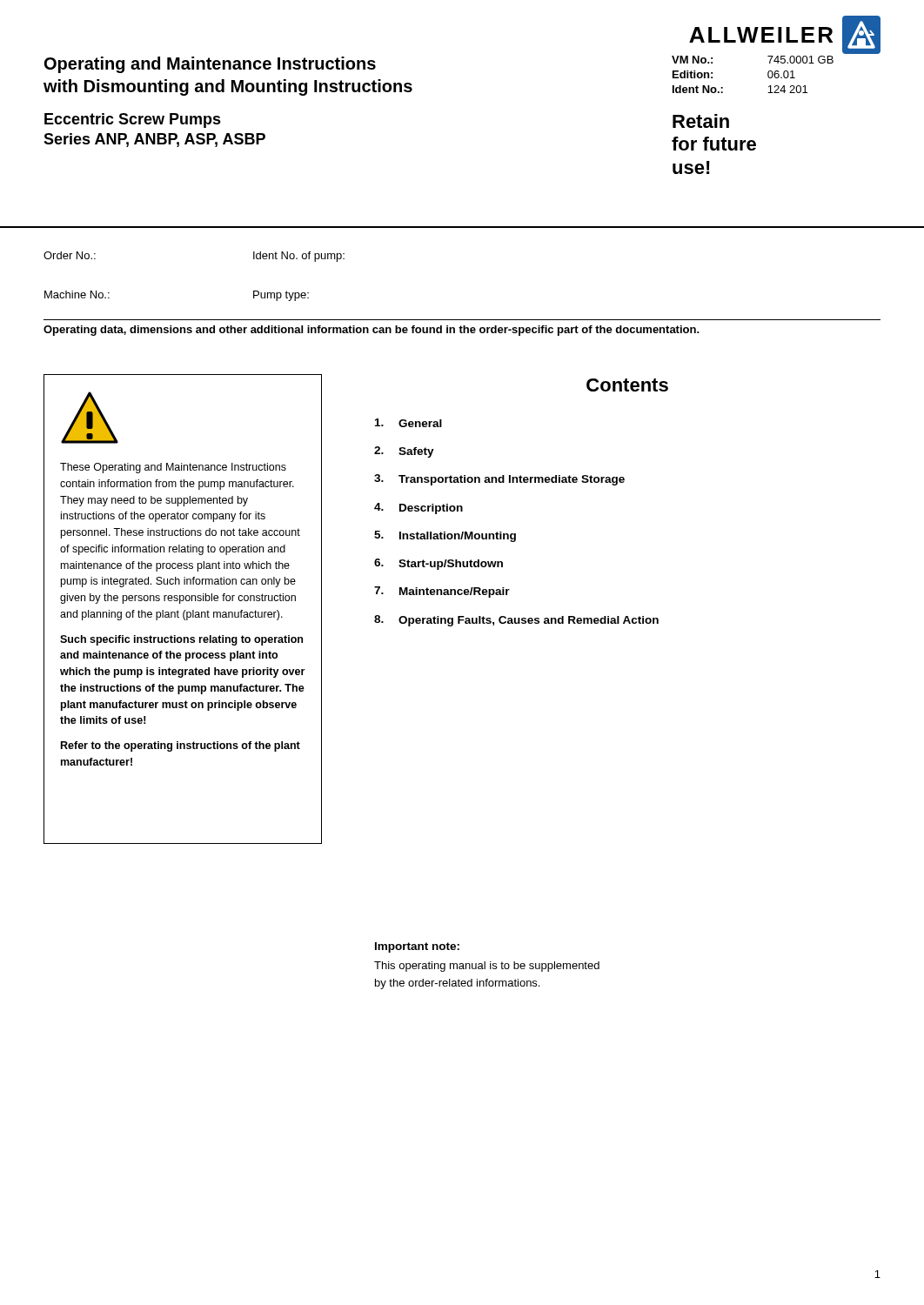924x1305 pixels.
Task: Locate the table with the text "745.0001 GB"
Action: tap(776, 116)
